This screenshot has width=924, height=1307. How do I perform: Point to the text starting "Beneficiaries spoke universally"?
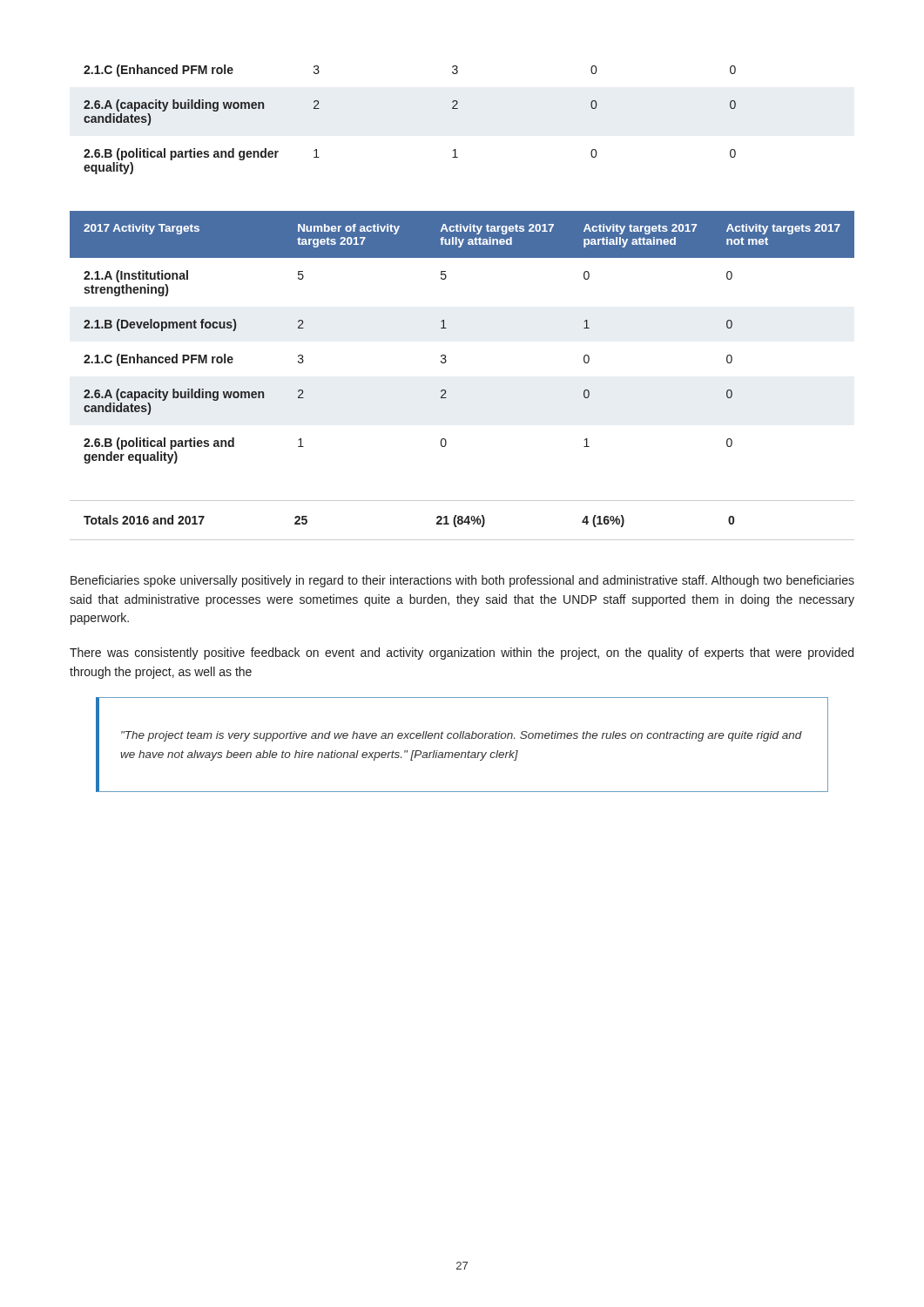click(462, 599)
